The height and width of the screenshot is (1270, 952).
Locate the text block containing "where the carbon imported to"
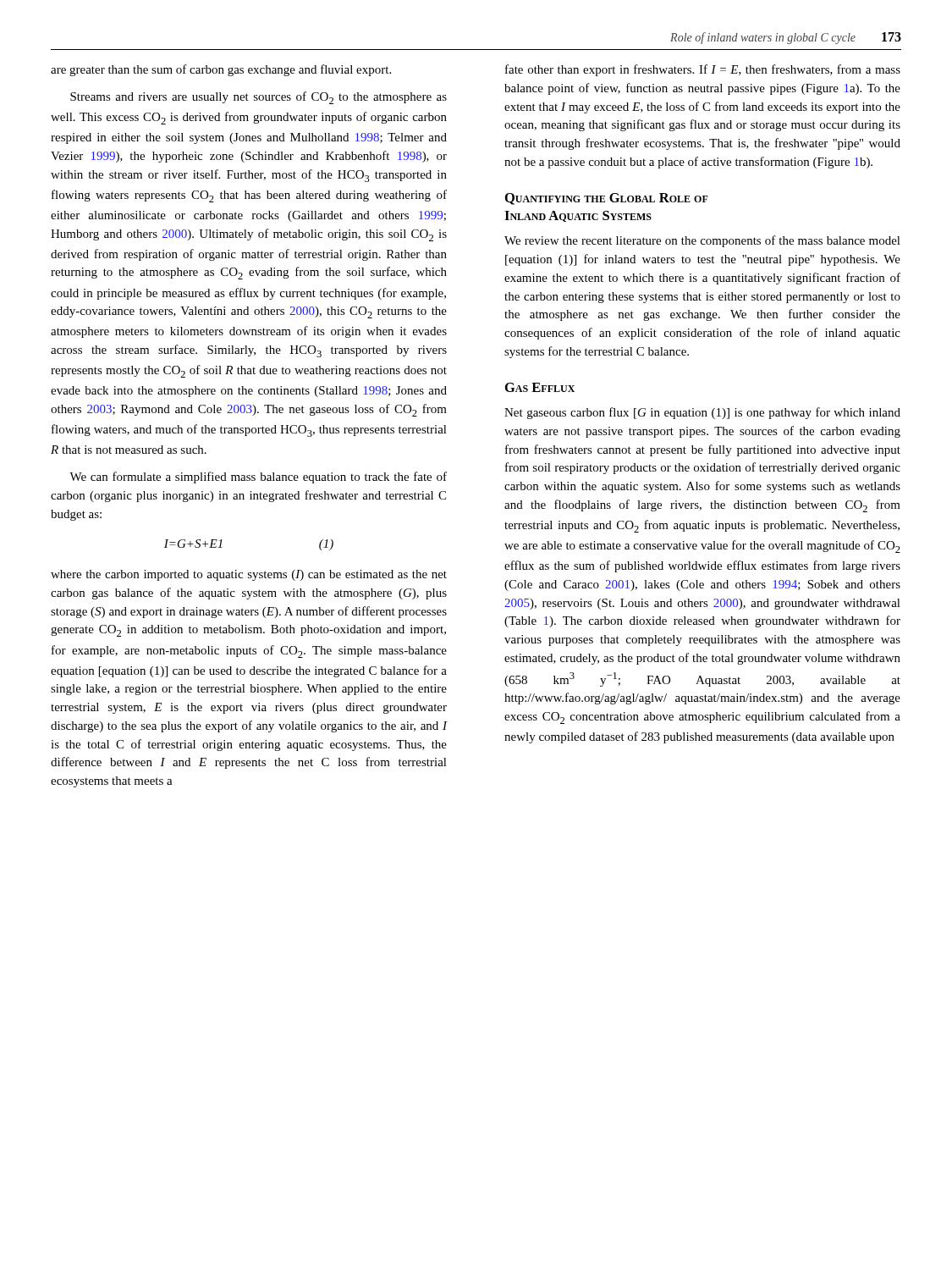[249, 678]
